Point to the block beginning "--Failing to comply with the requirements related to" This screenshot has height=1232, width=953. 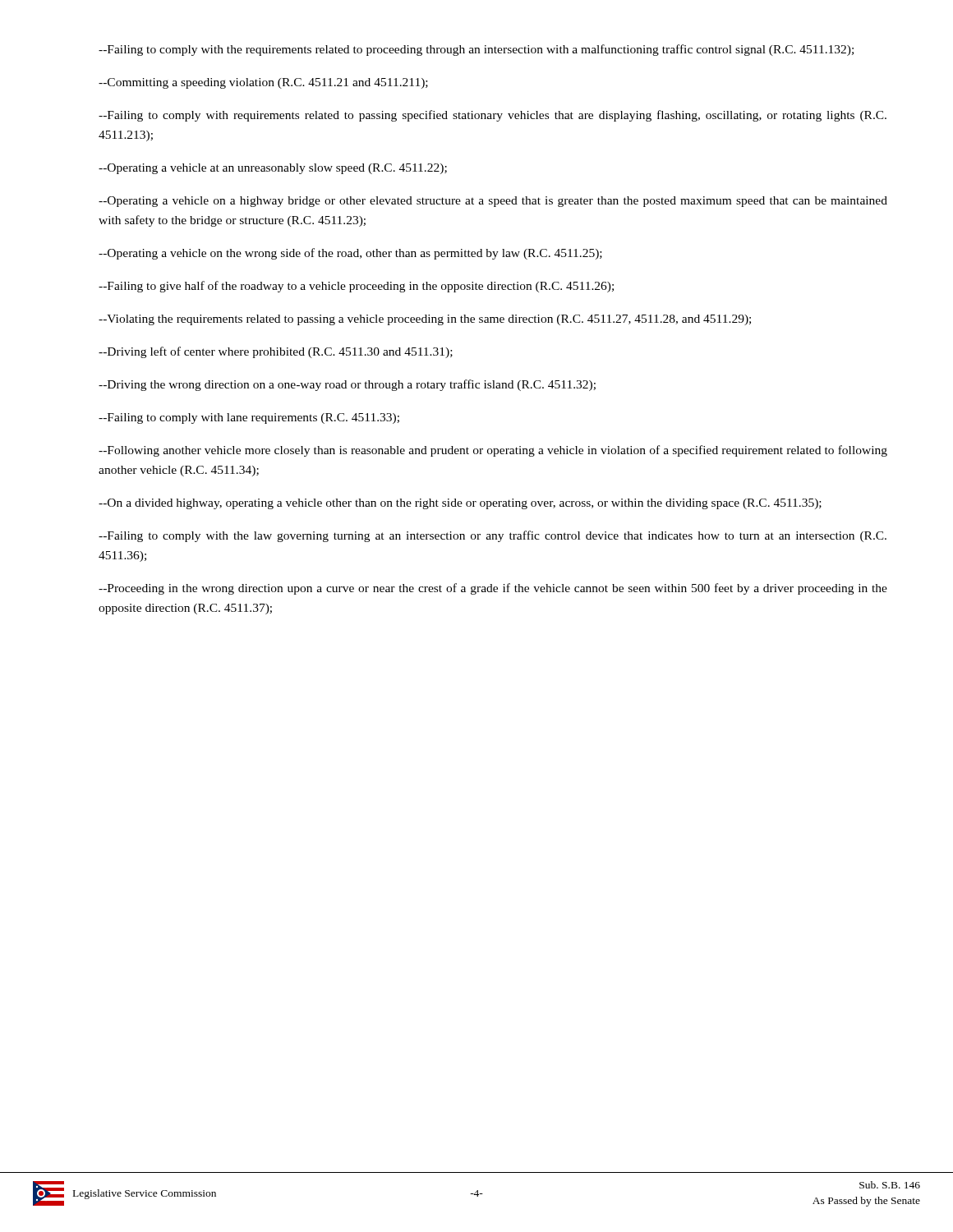477,49
